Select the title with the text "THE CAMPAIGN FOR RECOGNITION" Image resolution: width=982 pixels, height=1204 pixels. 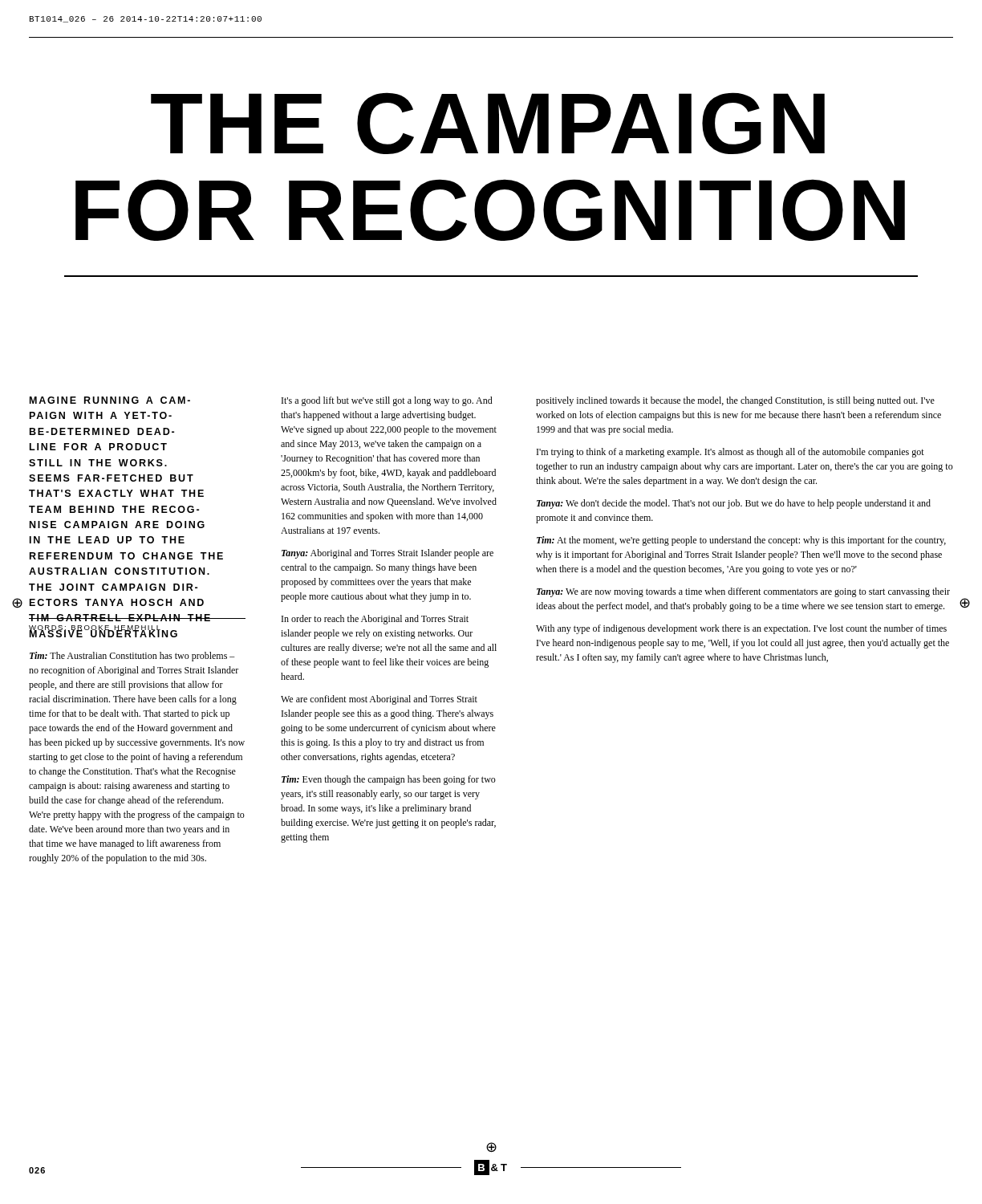[491, 167]
